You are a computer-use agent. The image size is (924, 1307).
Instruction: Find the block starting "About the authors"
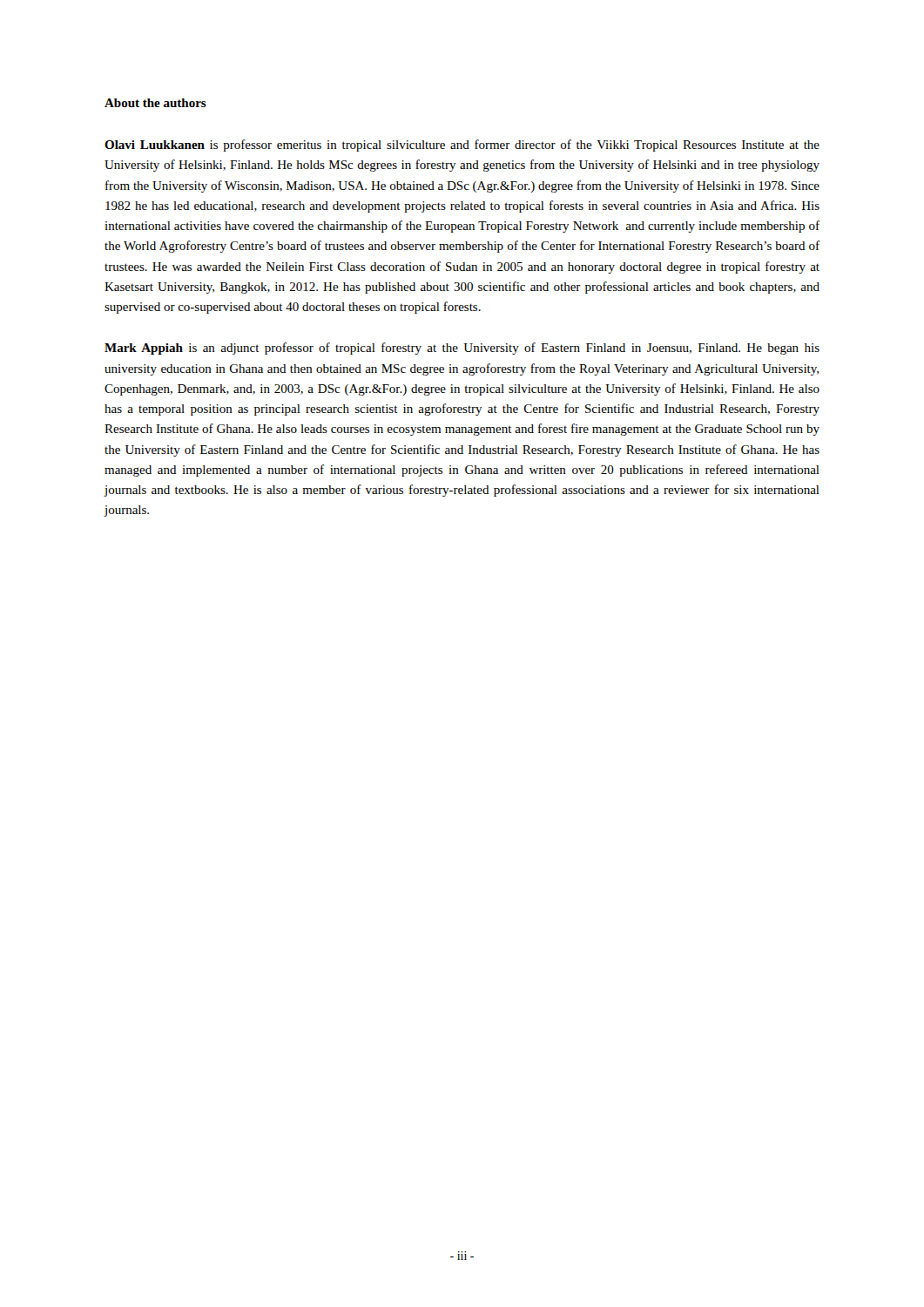point(155,103)
